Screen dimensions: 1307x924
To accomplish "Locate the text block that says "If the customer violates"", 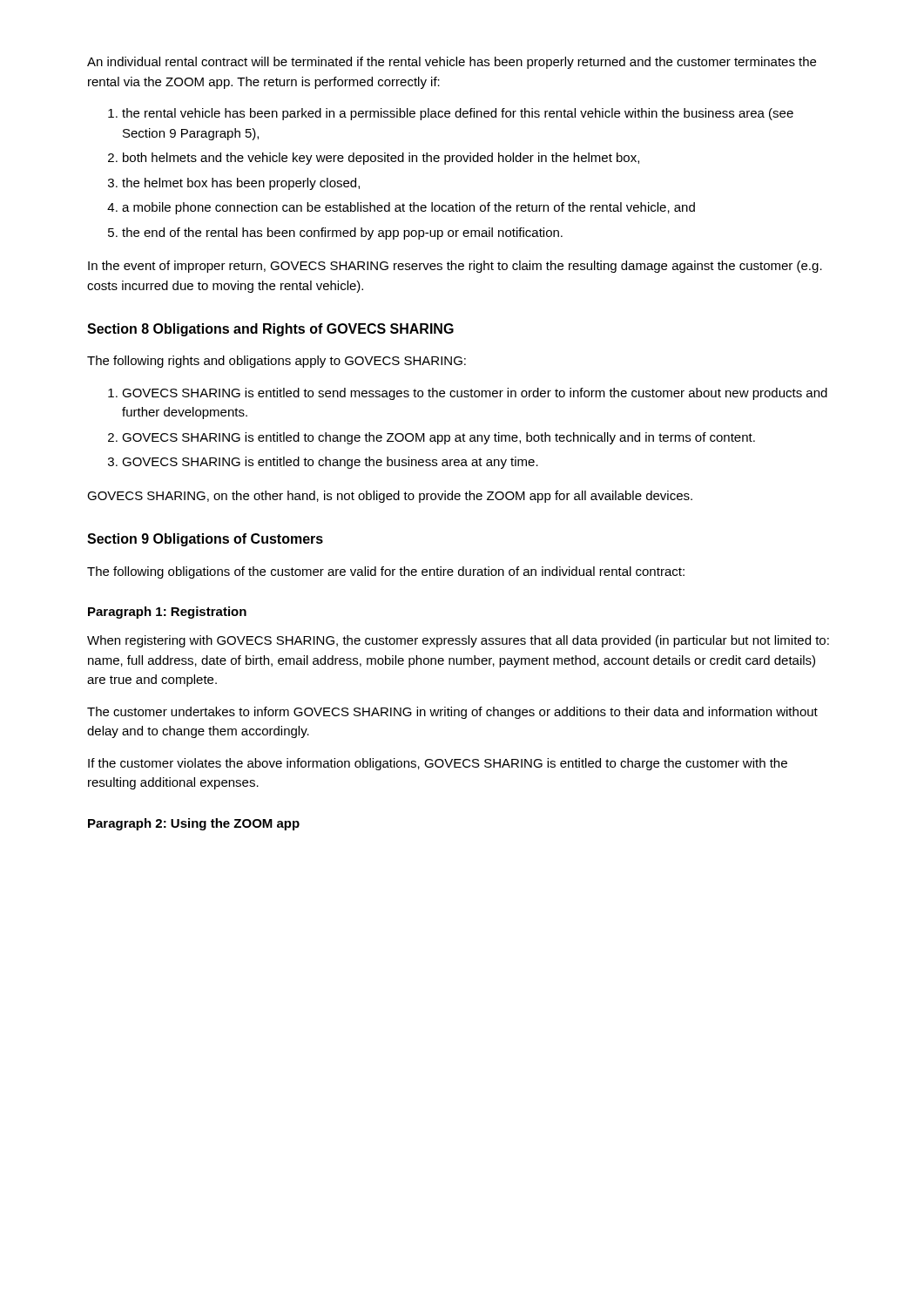I will pos(437,773).
